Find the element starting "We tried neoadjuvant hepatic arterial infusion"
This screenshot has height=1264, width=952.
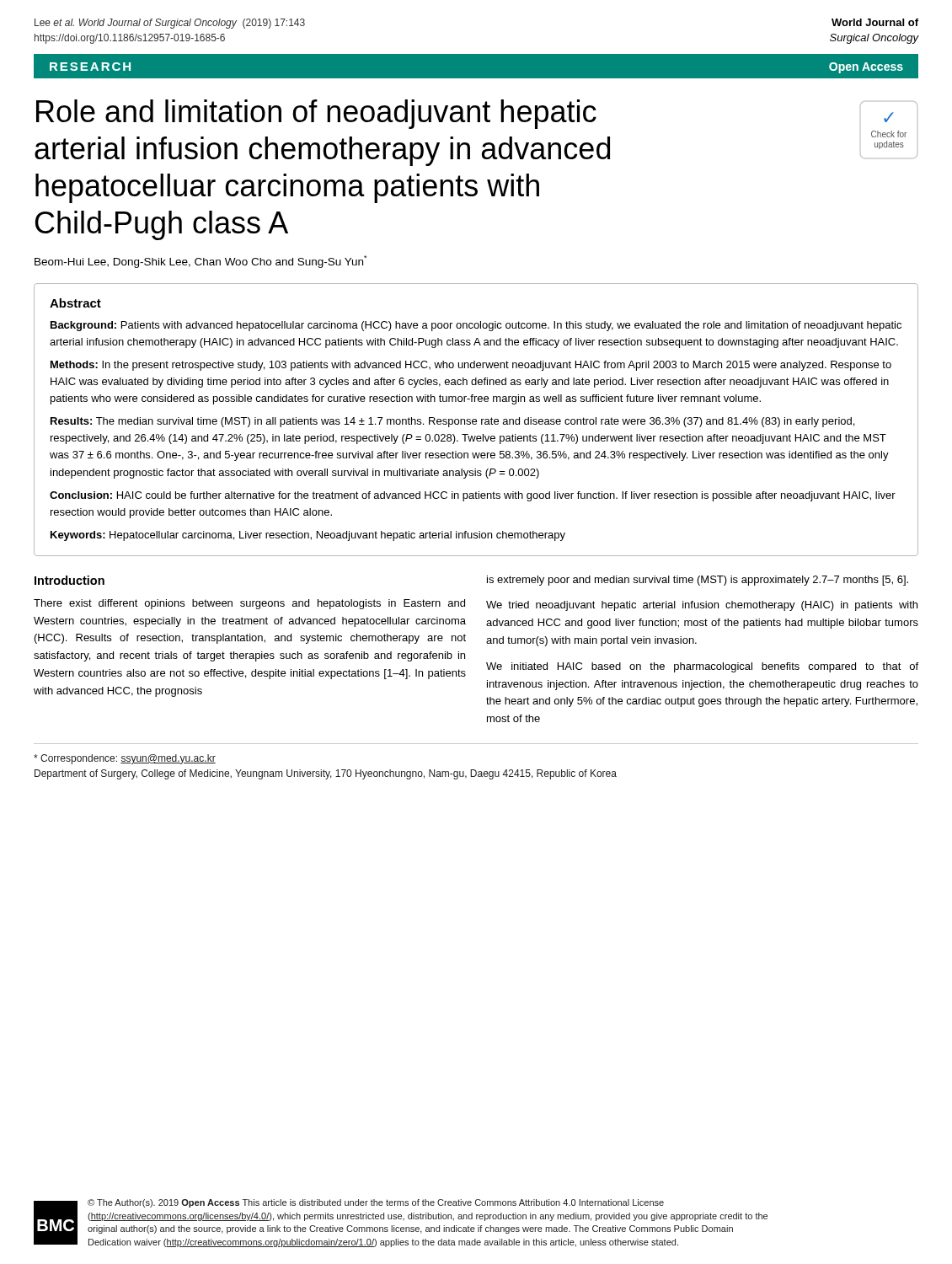(702, 622)
